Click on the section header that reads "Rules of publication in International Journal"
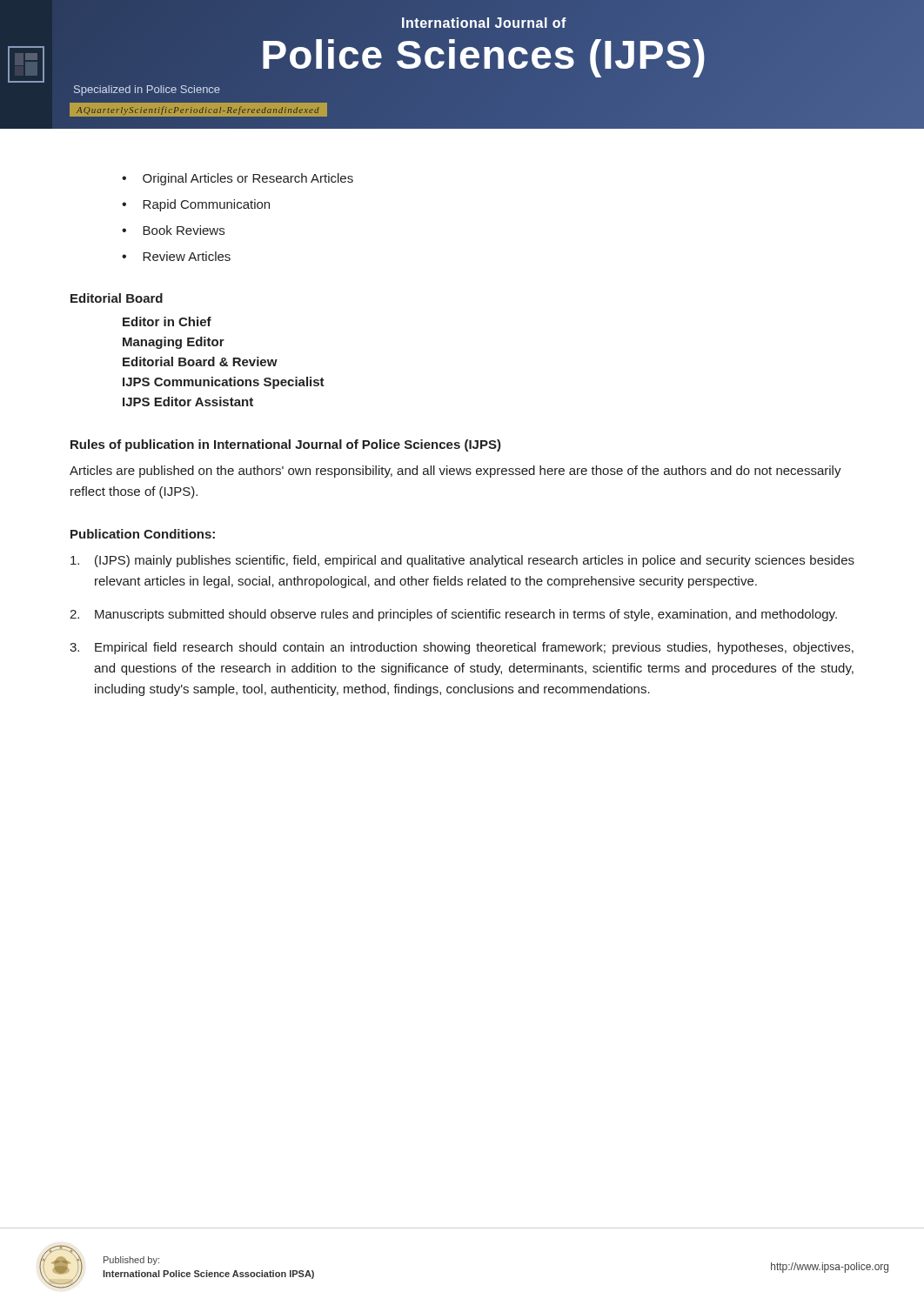The width and height of the screenshot is (924, 1305). point(285,444)
